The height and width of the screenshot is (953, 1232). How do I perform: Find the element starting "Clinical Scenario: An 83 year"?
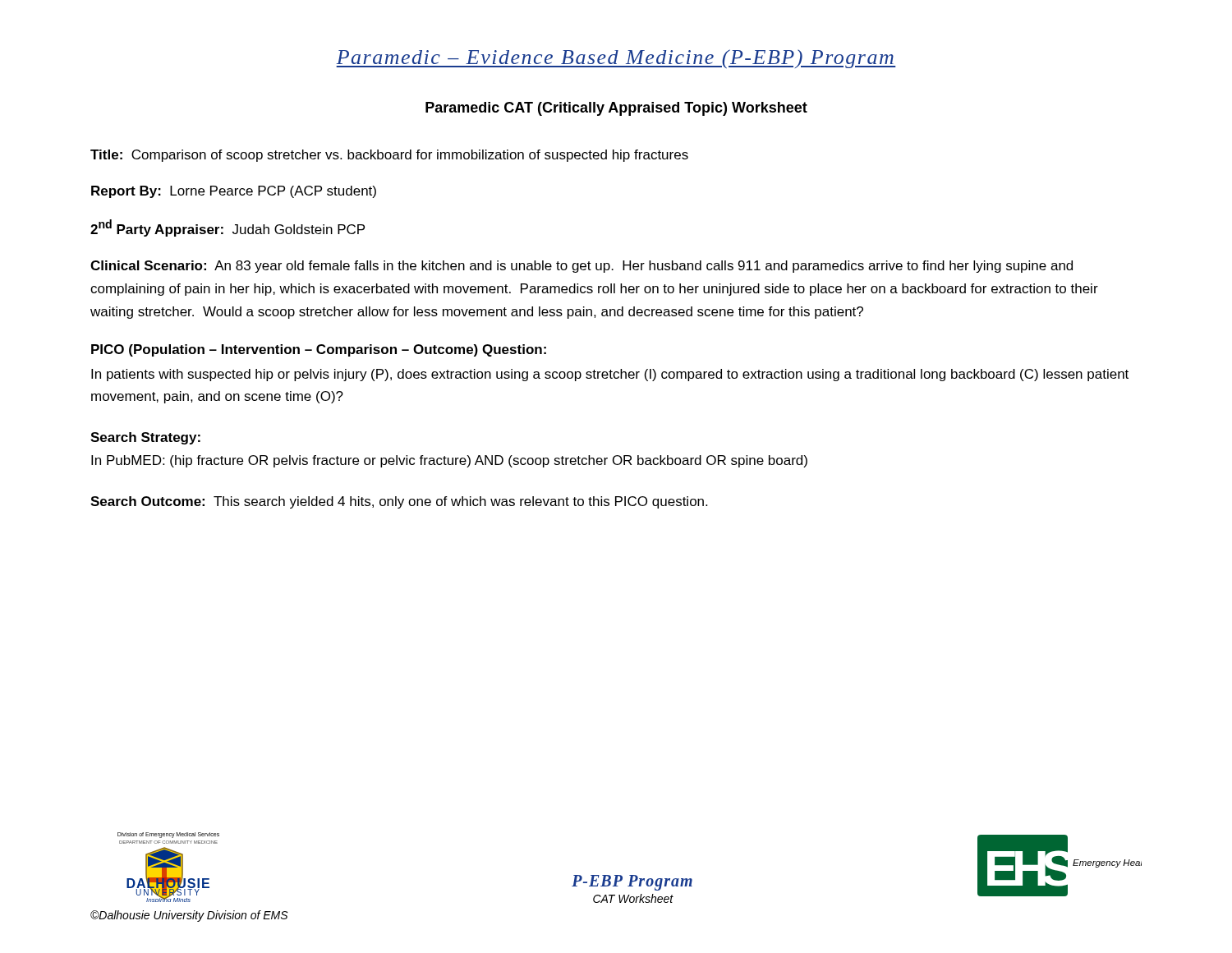594,289
